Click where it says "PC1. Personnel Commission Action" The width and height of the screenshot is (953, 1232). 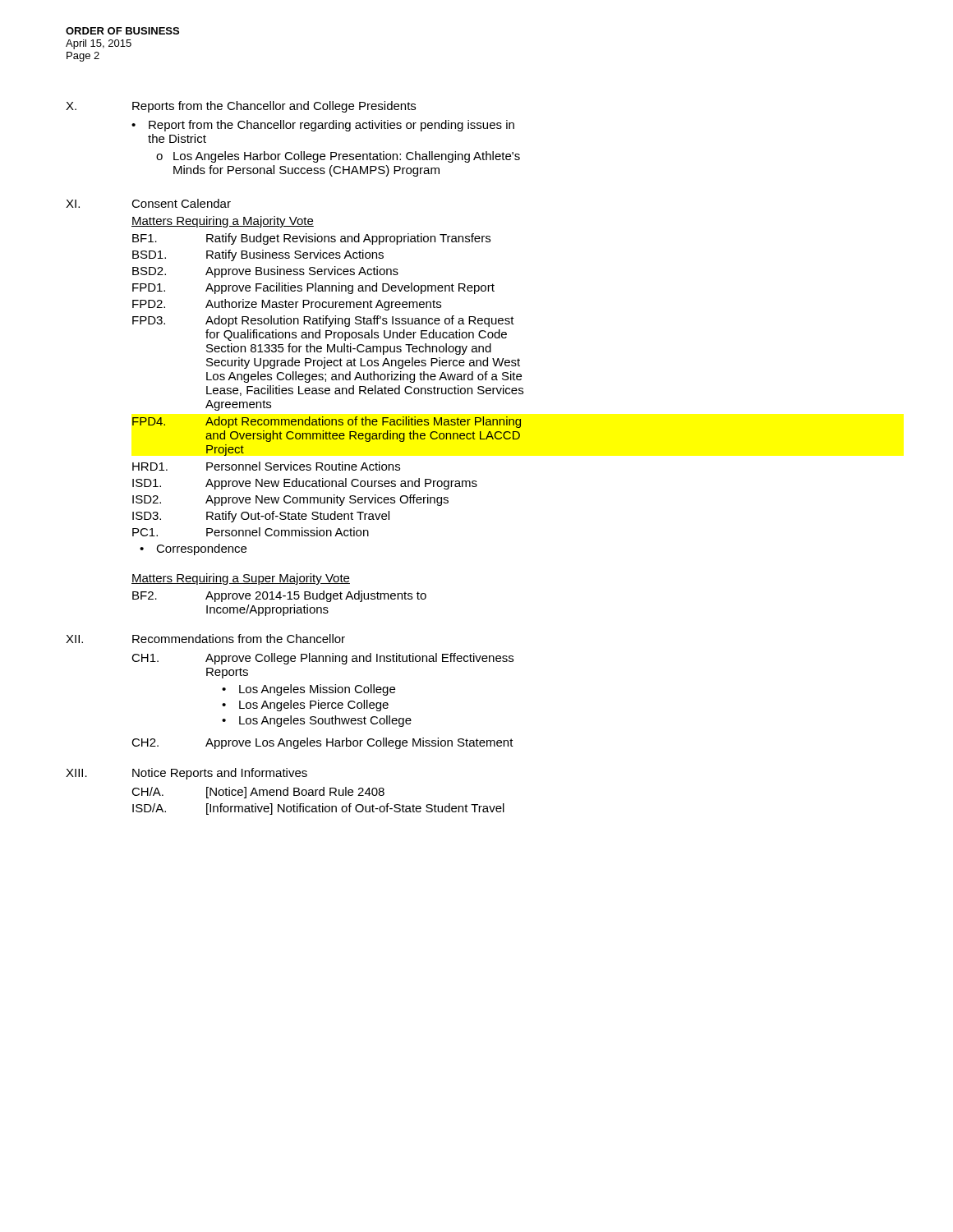(251, 532)
